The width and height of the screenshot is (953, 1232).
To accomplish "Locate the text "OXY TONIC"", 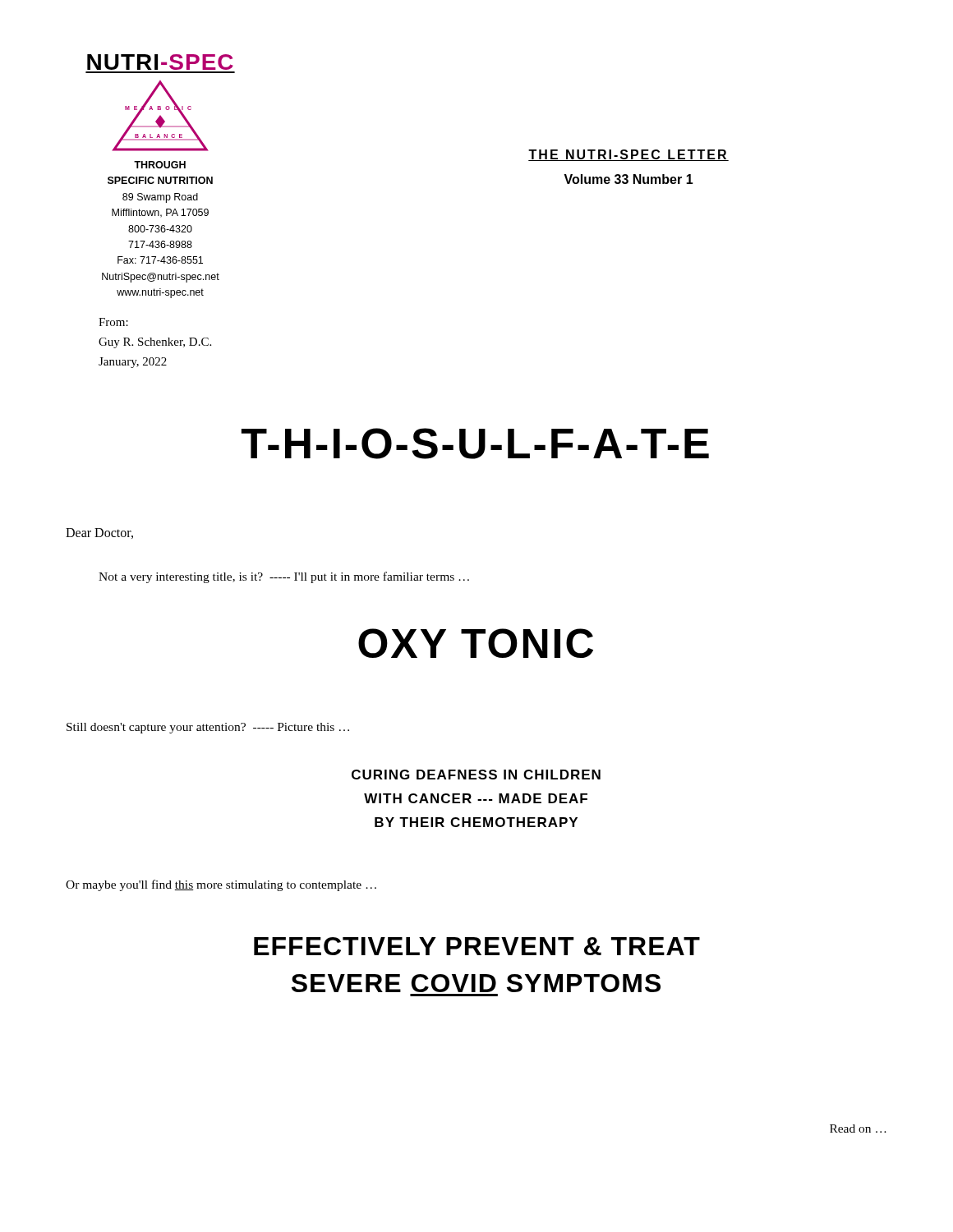I will (x=476, y=644).
